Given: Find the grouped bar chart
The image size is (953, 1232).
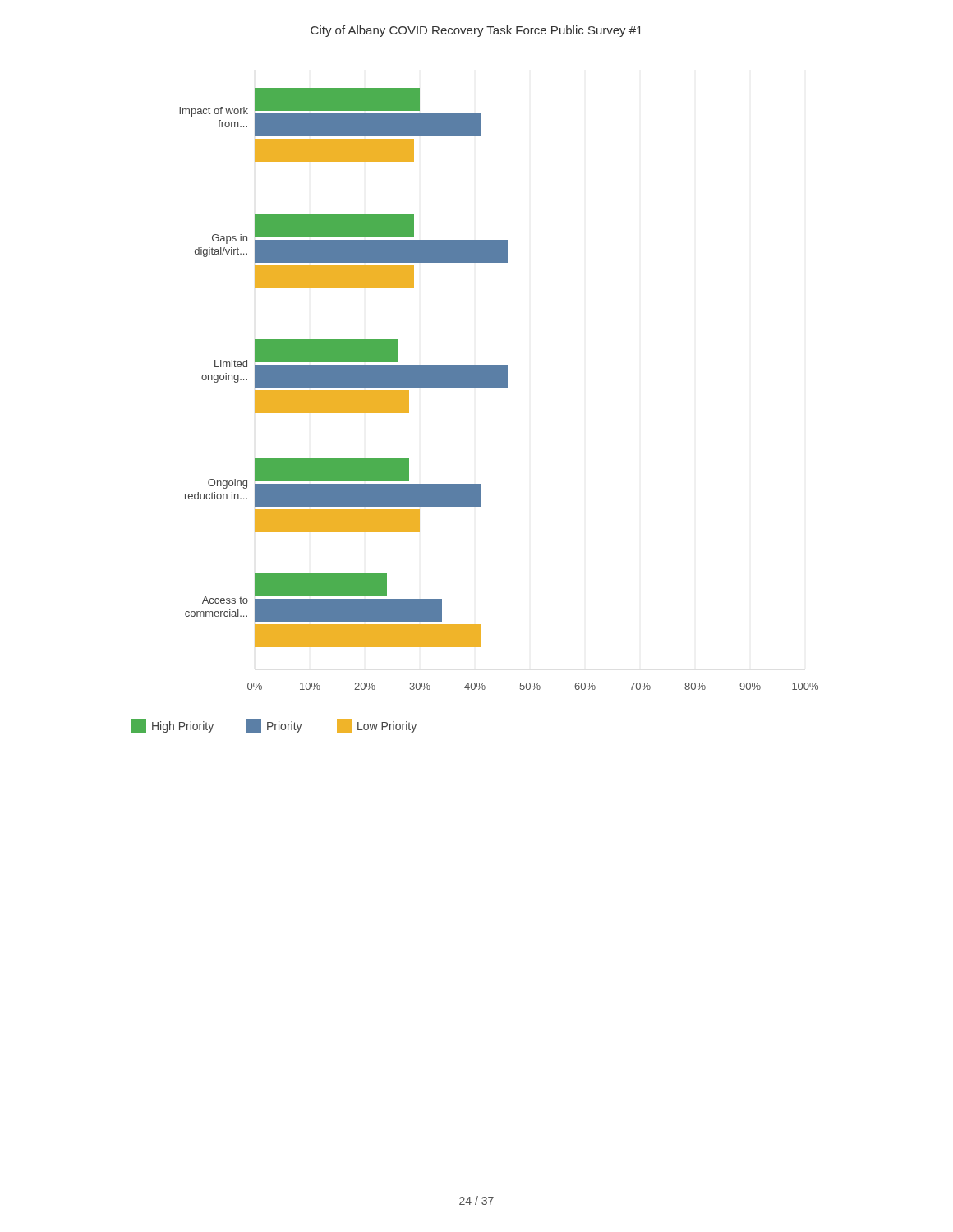Looking at the screenshot, I should point(468,415).
